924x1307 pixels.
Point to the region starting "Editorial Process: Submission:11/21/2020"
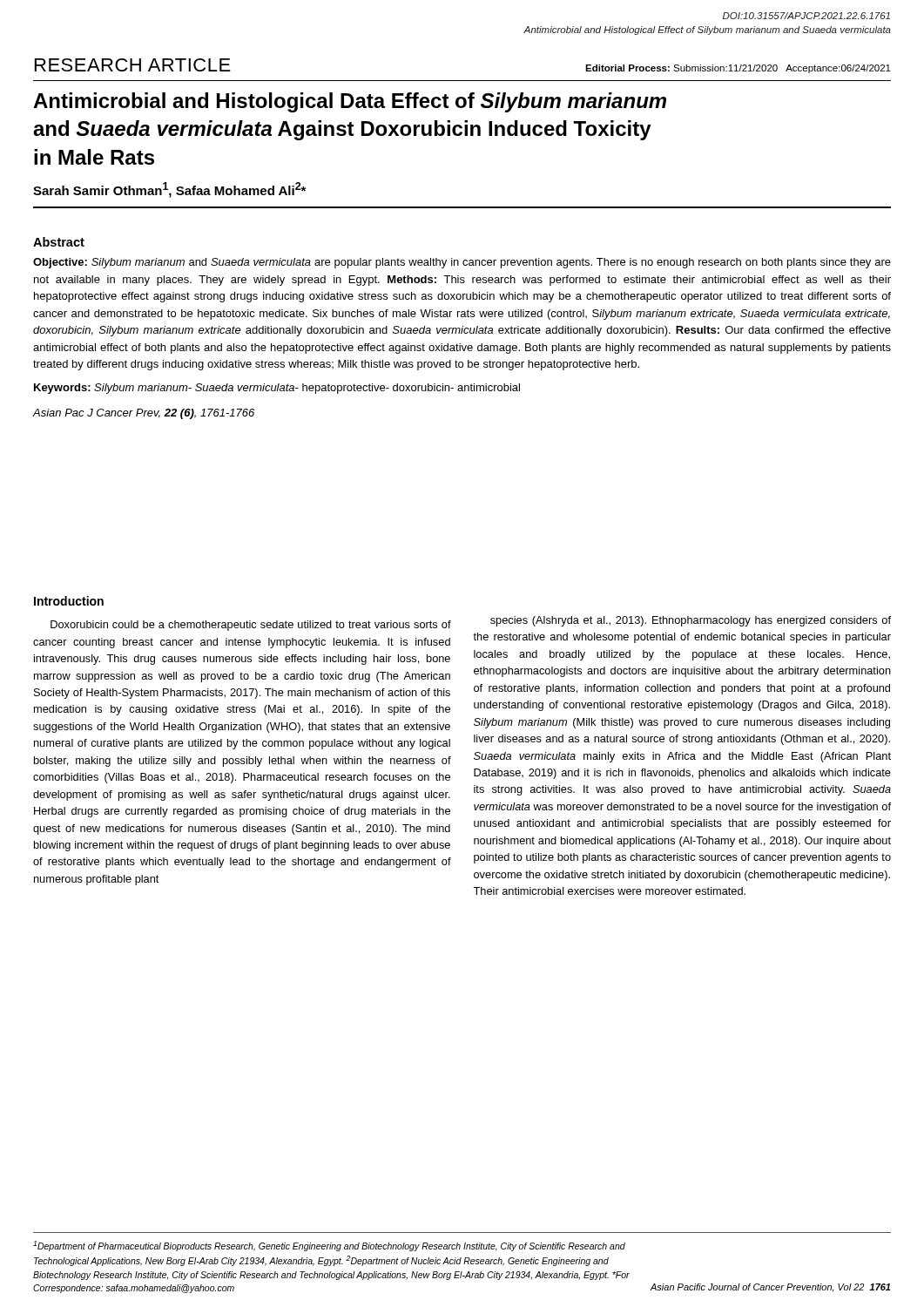[738, 68]
